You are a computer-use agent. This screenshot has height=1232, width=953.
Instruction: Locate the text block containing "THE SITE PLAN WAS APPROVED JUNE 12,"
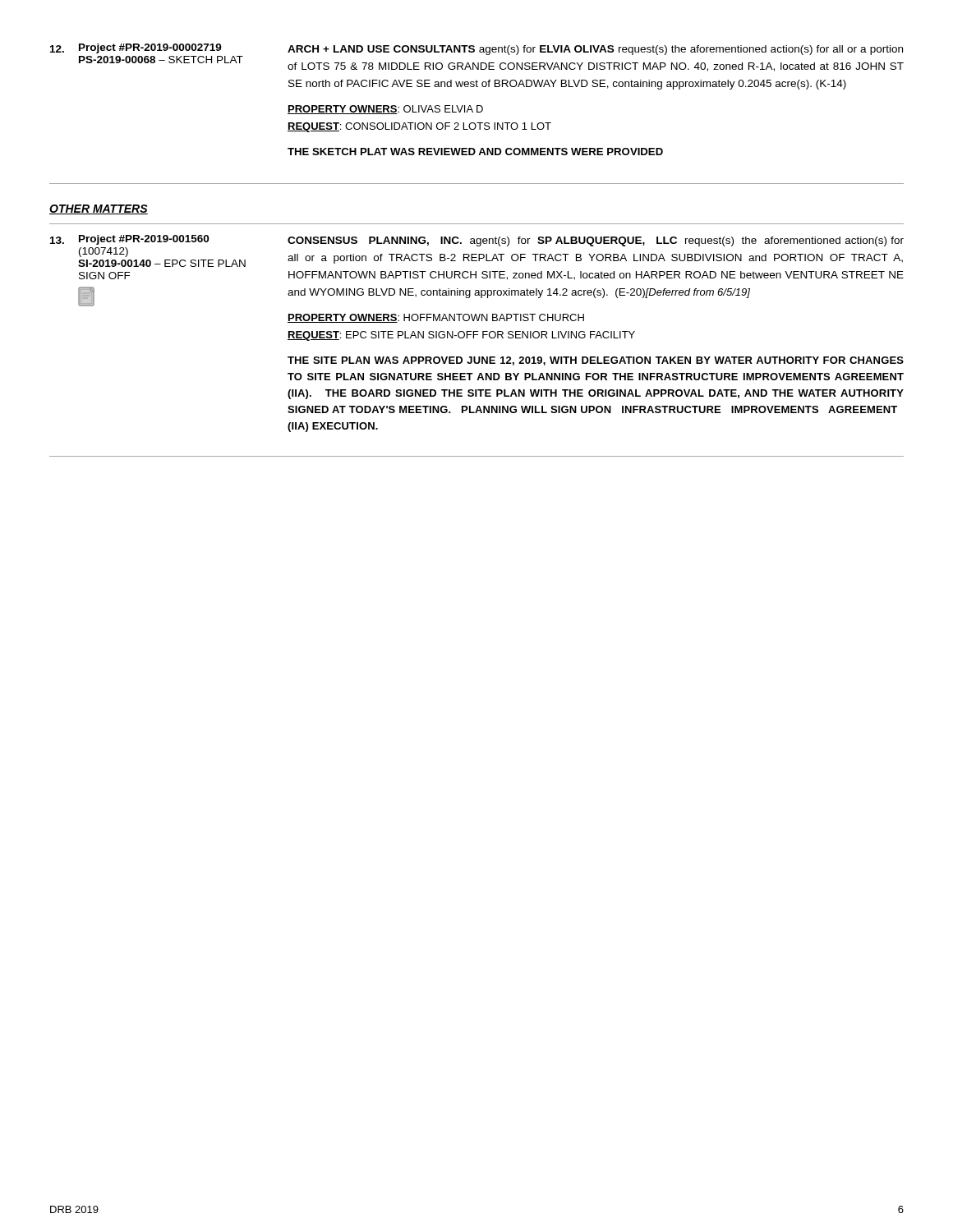(x=596, y=393)
